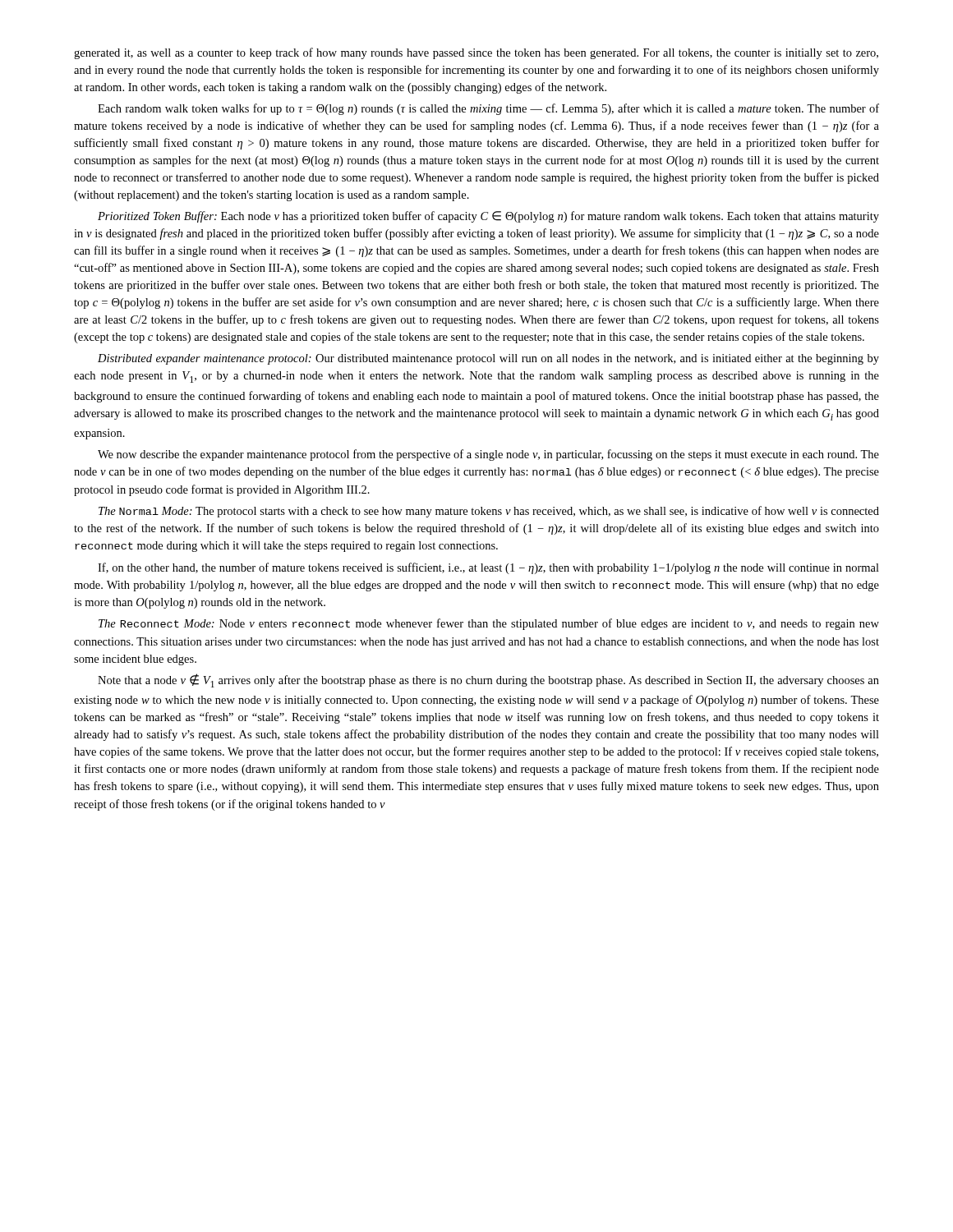This screenshot has height=1232, width=953.
Task: Where is the passage that starts "Distributed expander maintenance protocol: Our"?
Action: (476, 396)
